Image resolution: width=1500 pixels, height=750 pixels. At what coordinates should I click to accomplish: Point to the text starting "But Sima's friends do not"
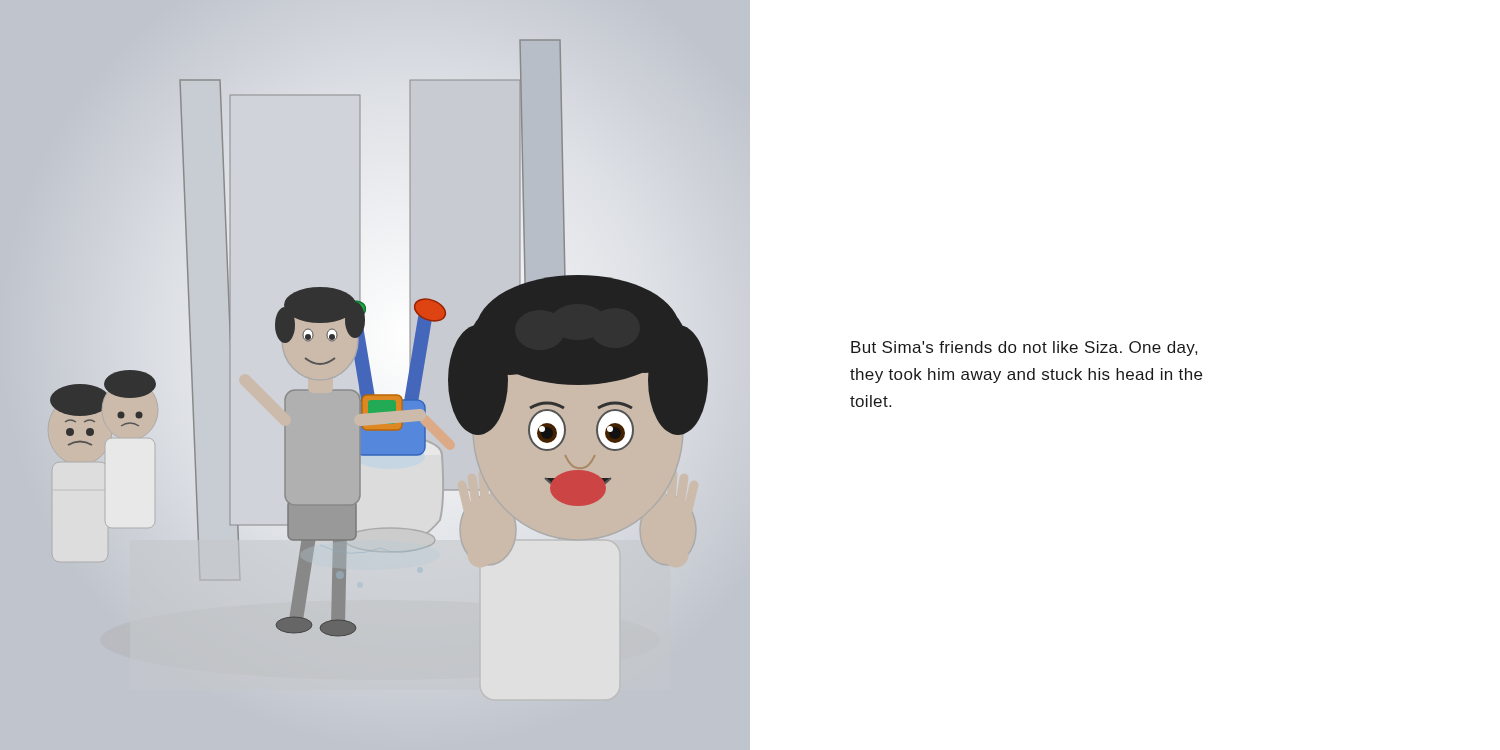pyautogui.click(x=1027, y=375)
